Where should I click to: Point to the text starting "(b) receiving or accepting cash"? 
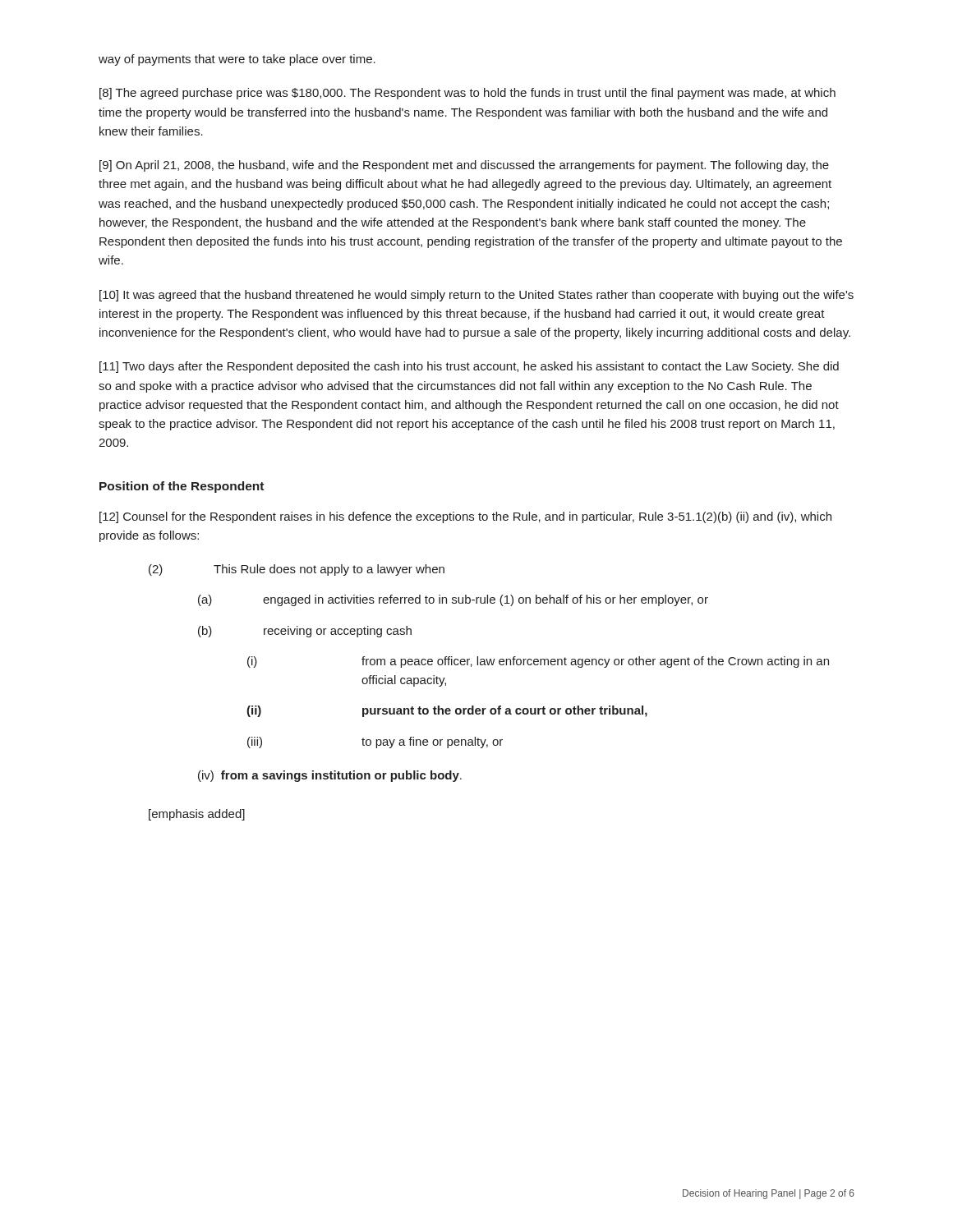click(x=305, y=630)
